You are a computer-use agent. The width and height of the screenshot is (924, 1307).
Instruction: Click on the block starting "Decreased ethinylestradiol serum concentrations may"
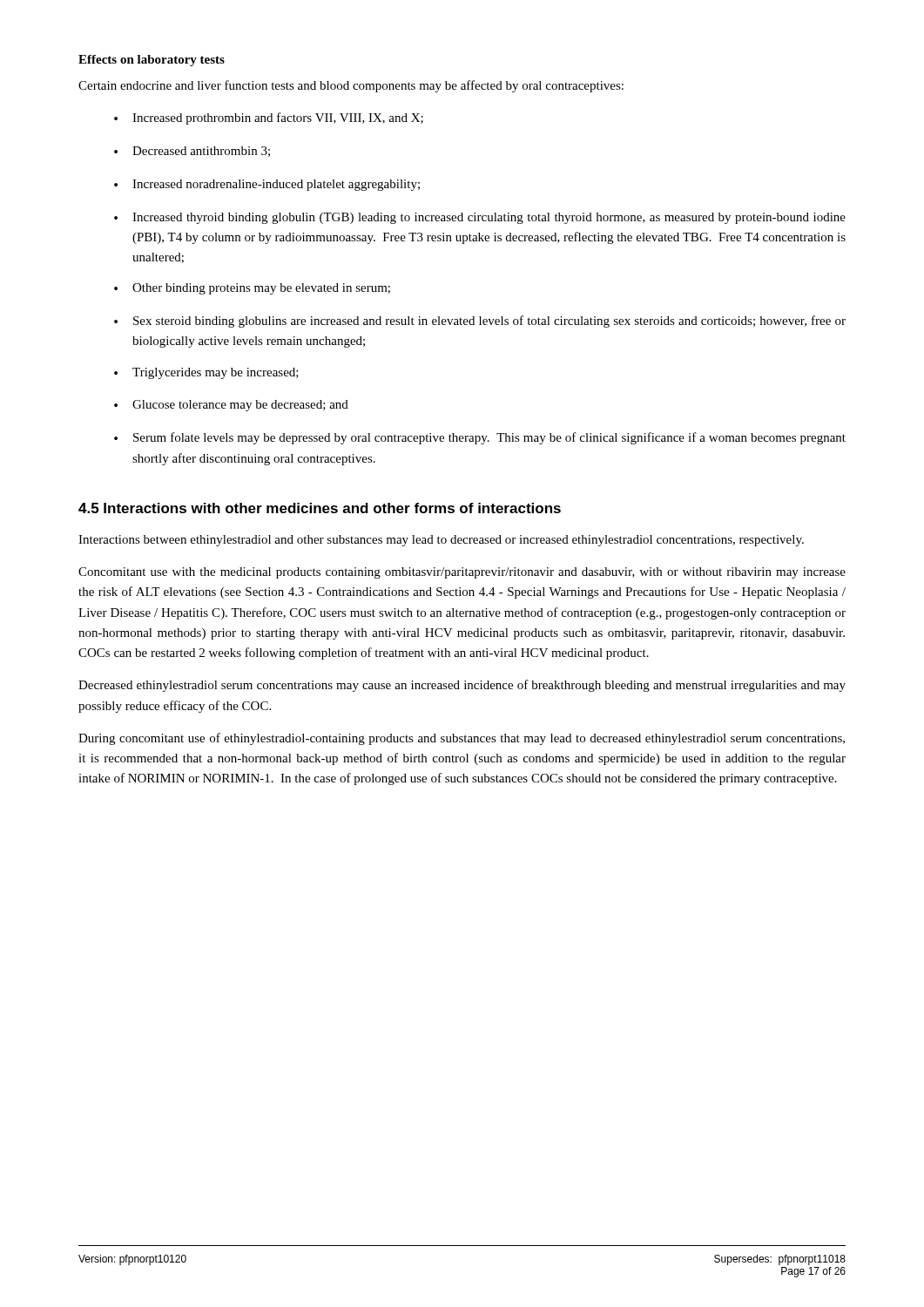(x=462, y=695)
